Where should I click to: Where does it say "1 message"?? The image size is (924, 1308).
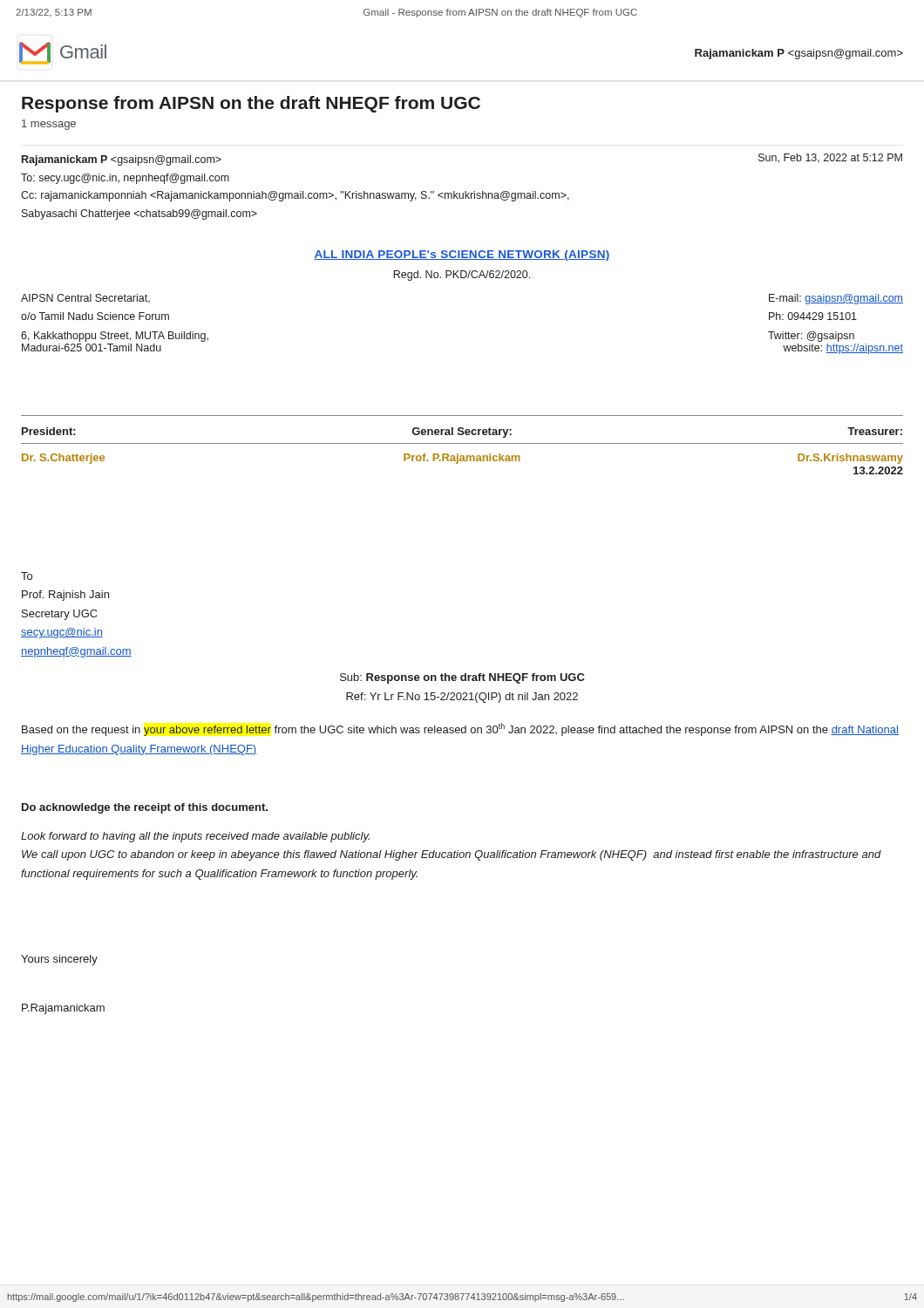point(49,123)
